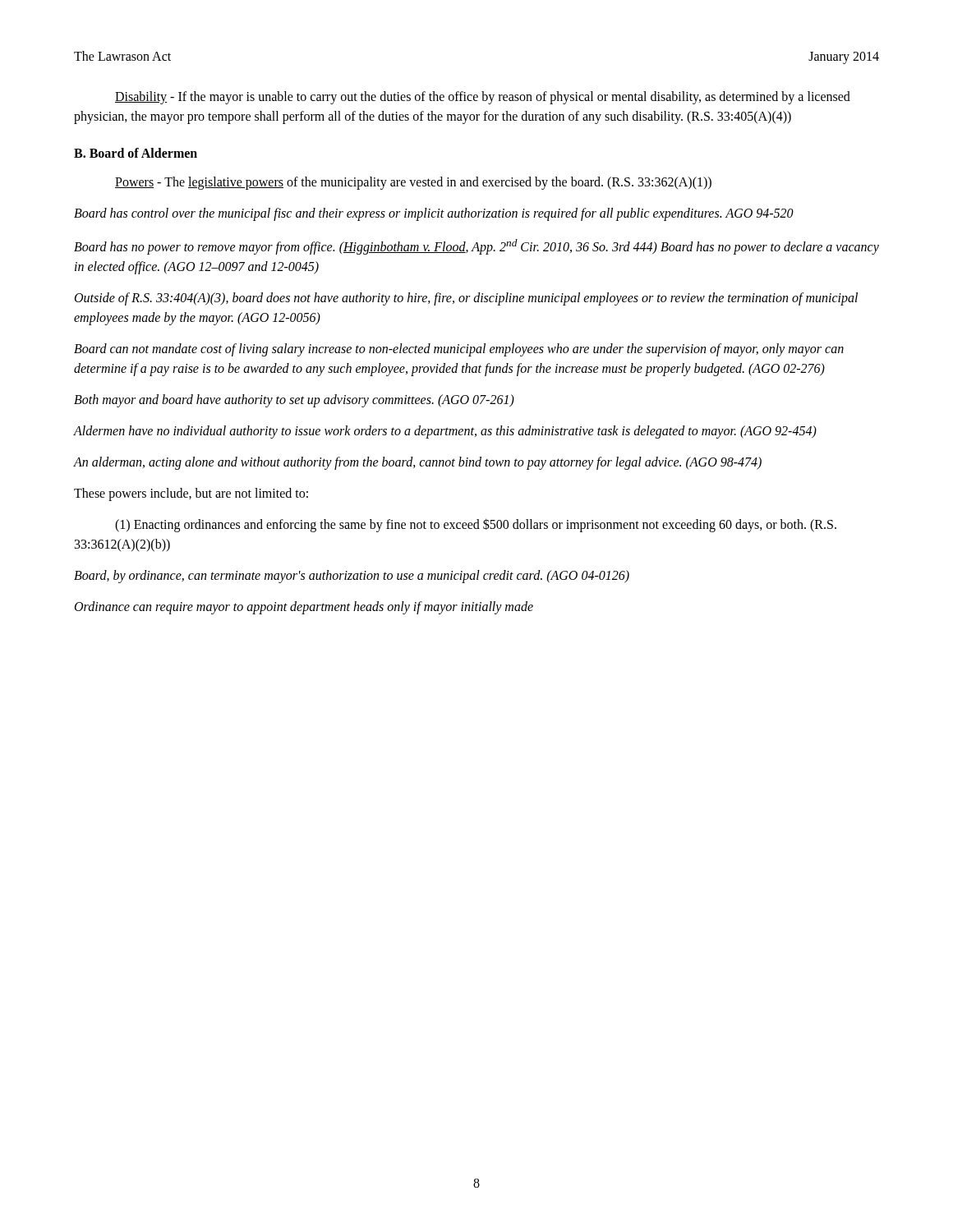Locate the block starting "Powers - The legislative powers of the"
Viewport: 953px width, 1232px height.
pos(414,182)
